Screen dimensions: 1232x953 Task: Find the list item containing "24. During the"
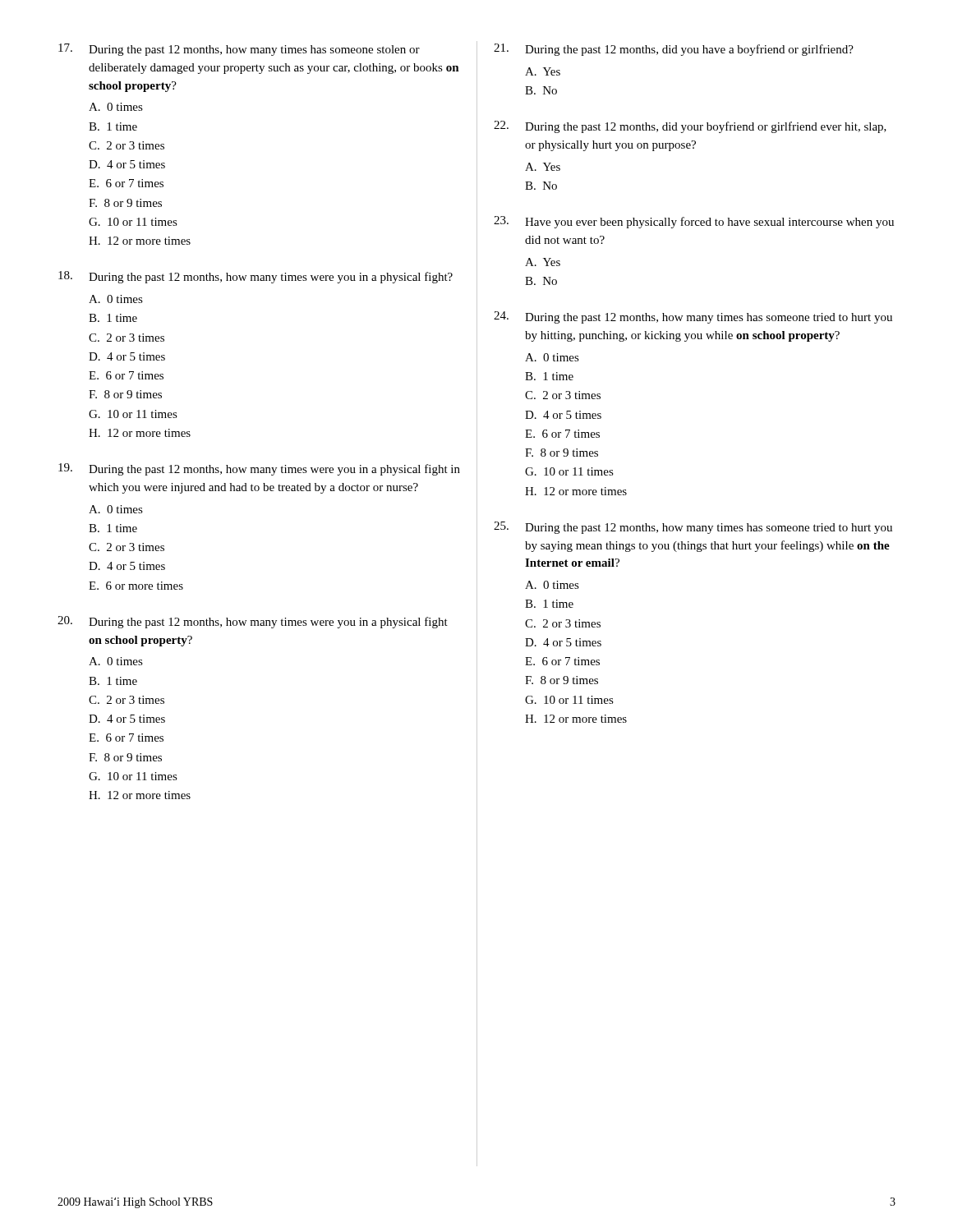click(x=693, y=317)
